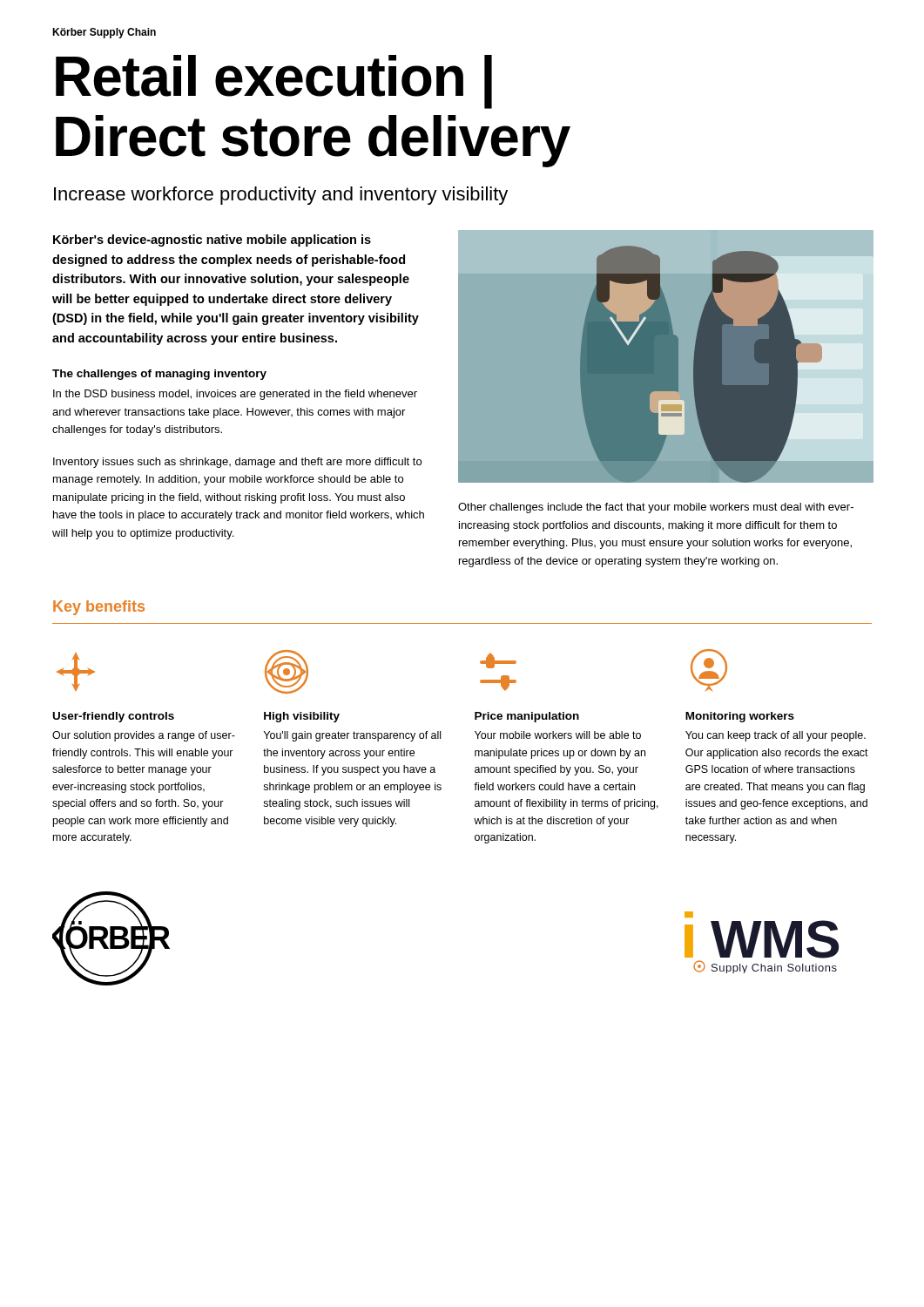This screenshot has height=1307, width=924.
Task: Click on the text block with the text "Inventory issues such as shrinkage, damage"
Action: (239, 497)
